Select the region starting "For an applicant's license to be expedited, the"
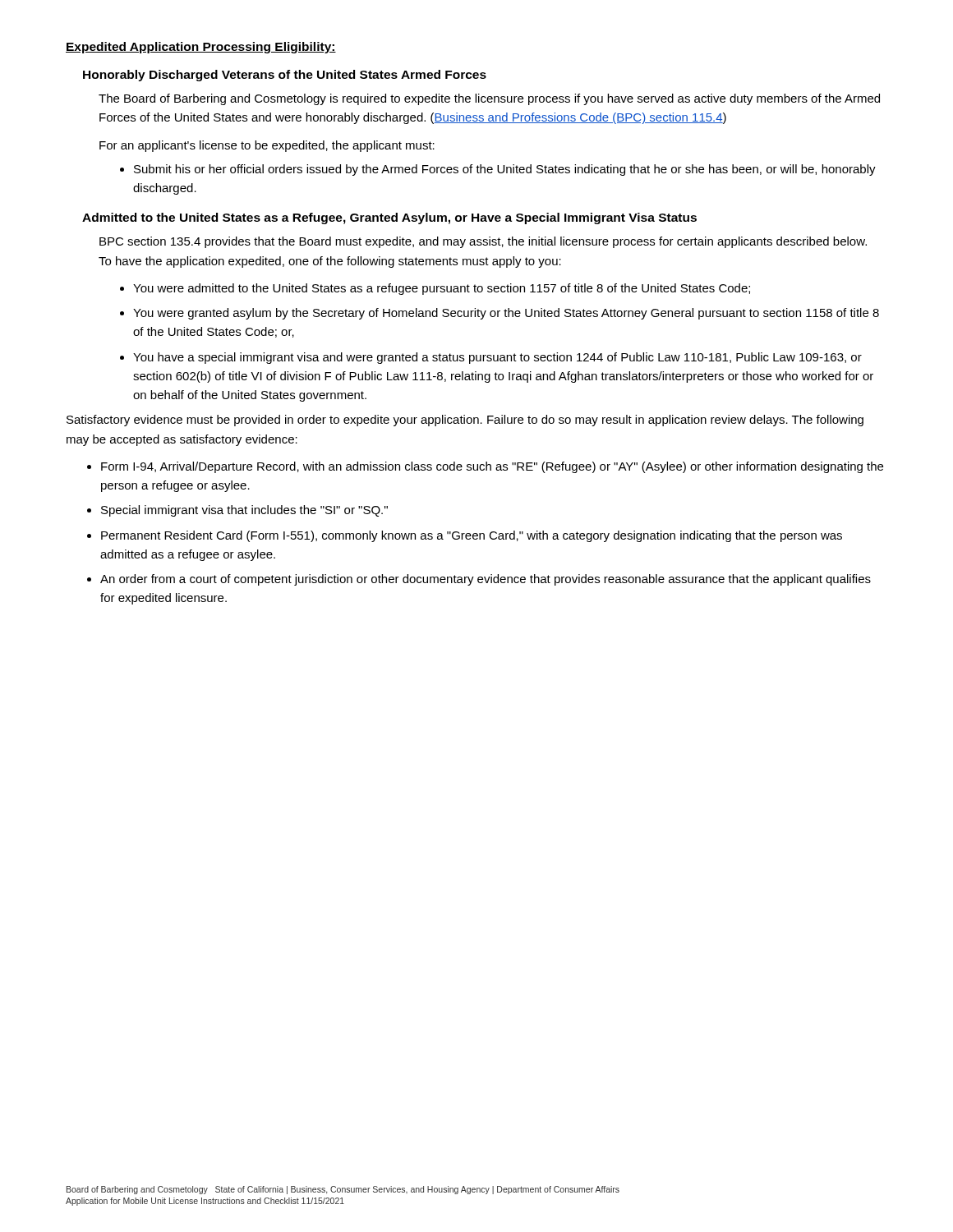This screenshot has width=953, height=1232. 267,145
